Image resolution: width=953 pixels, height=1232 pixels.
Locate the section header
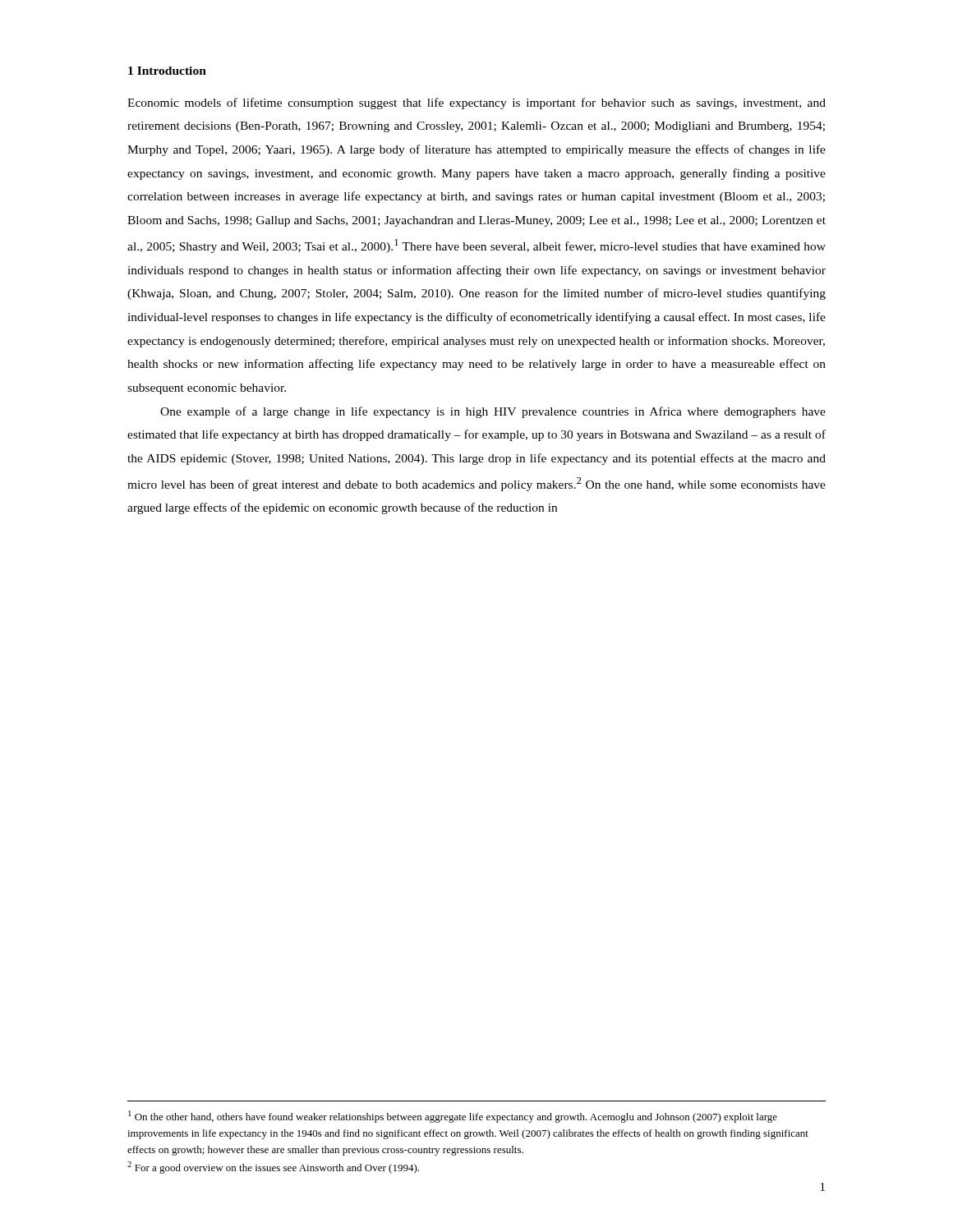click(167, 70)
